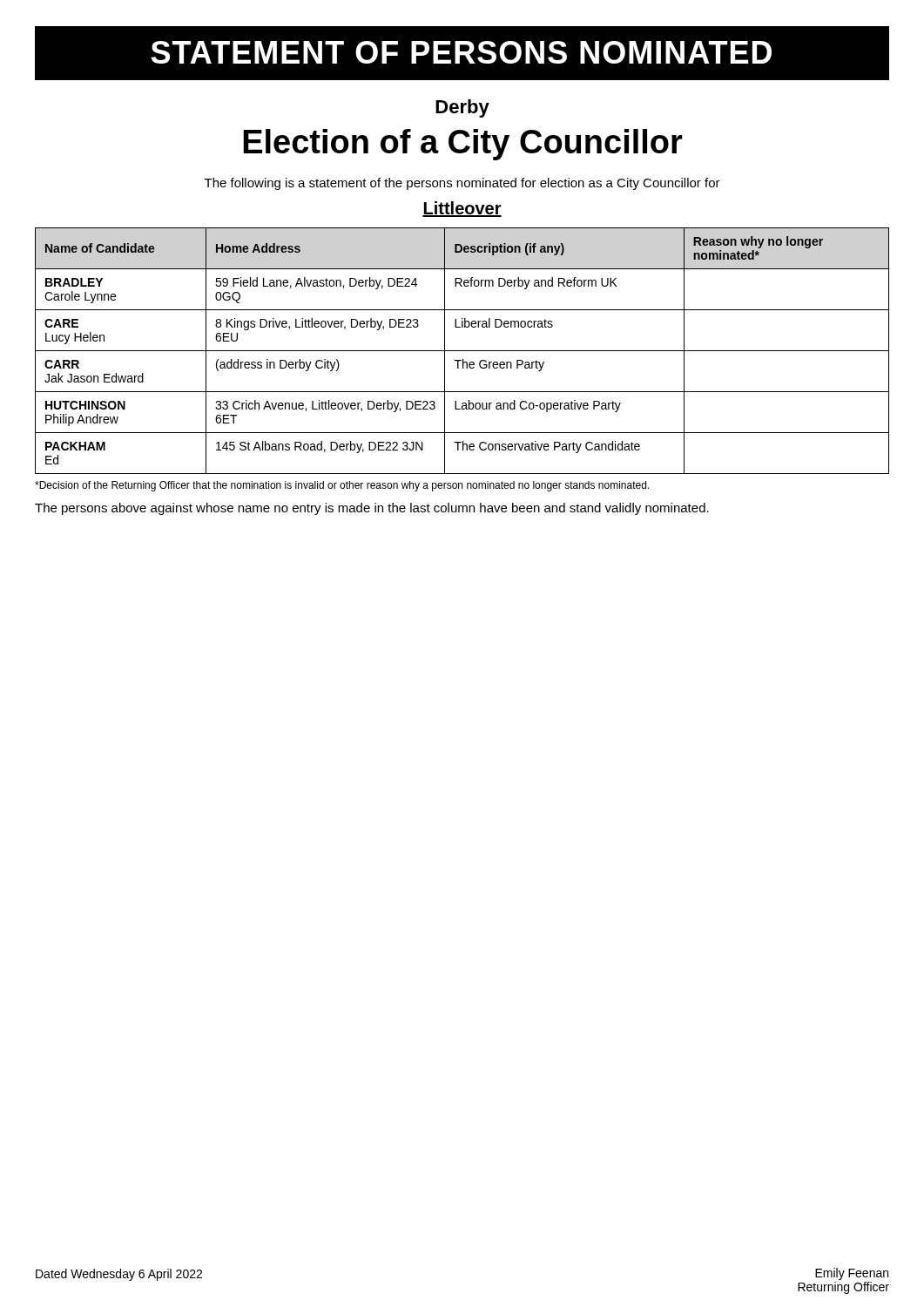Image resolution: width=924 pixels, height=1307 pixels.
Task: Locate the title that opens with "Election of a"
Action: [462, 142]
